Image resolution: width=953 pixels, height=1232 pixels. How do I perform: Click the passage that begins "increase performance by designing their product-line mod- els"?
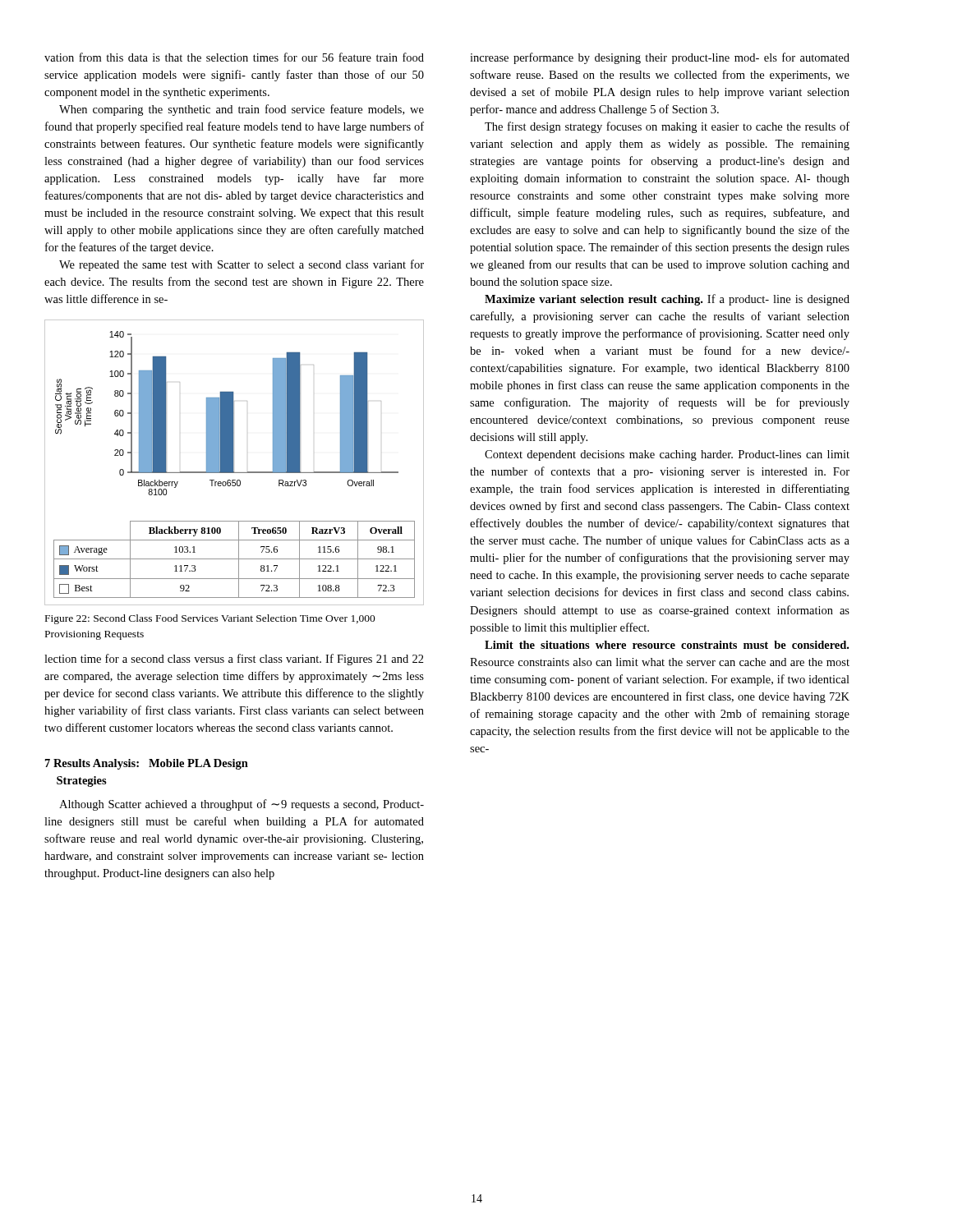click(660, 403)
